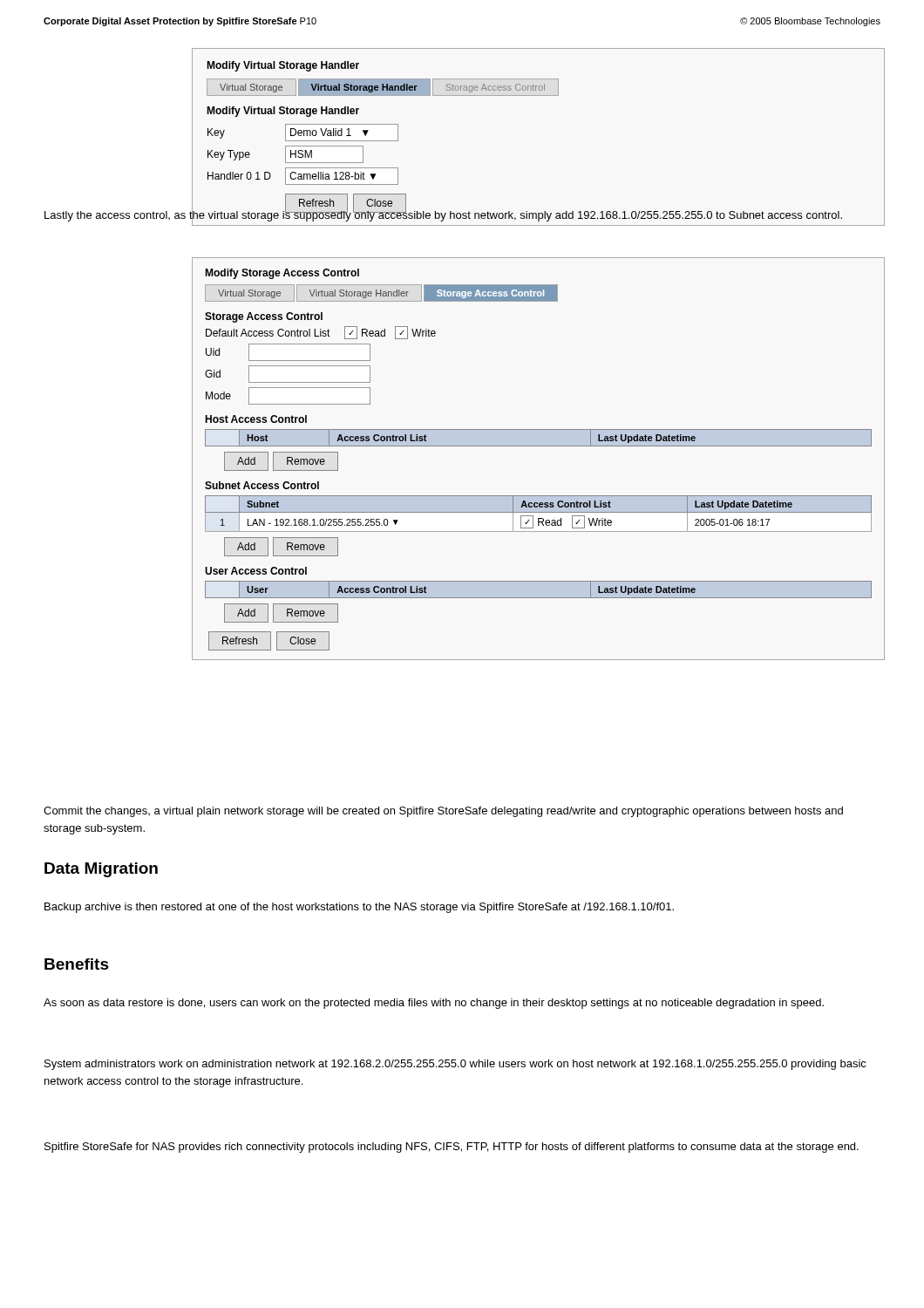The width and height of the screenshot is (924, 1308).
Task: Find the region starting "System administrators work on administration network at 192.168.2.0/255.255.255.0"
Action: point(455,1072)
